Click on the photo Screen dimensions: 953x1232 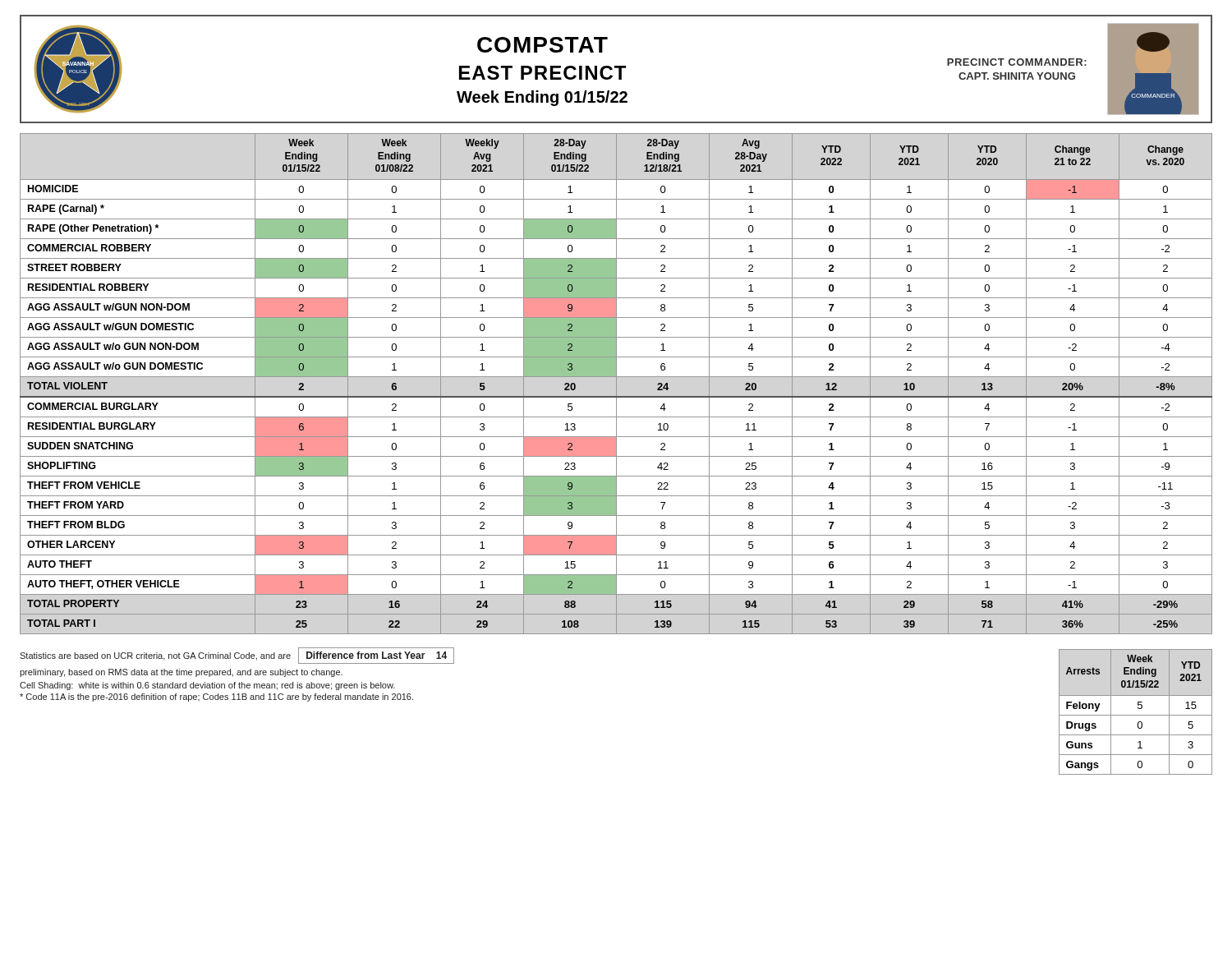coord(1153,69)
